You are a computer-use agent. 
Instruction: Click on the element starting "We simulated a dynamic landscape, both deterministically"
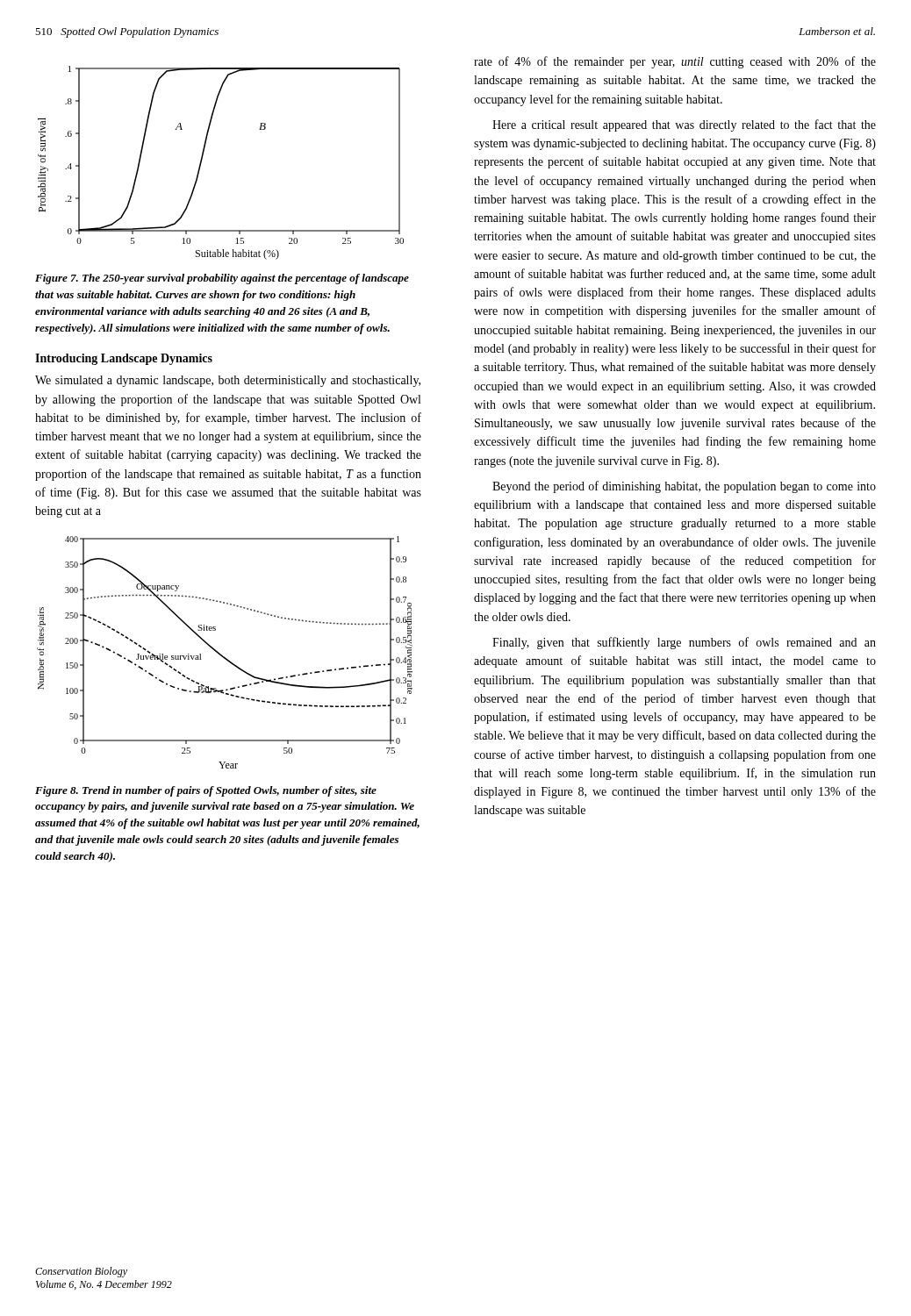[x=228, y=446]
